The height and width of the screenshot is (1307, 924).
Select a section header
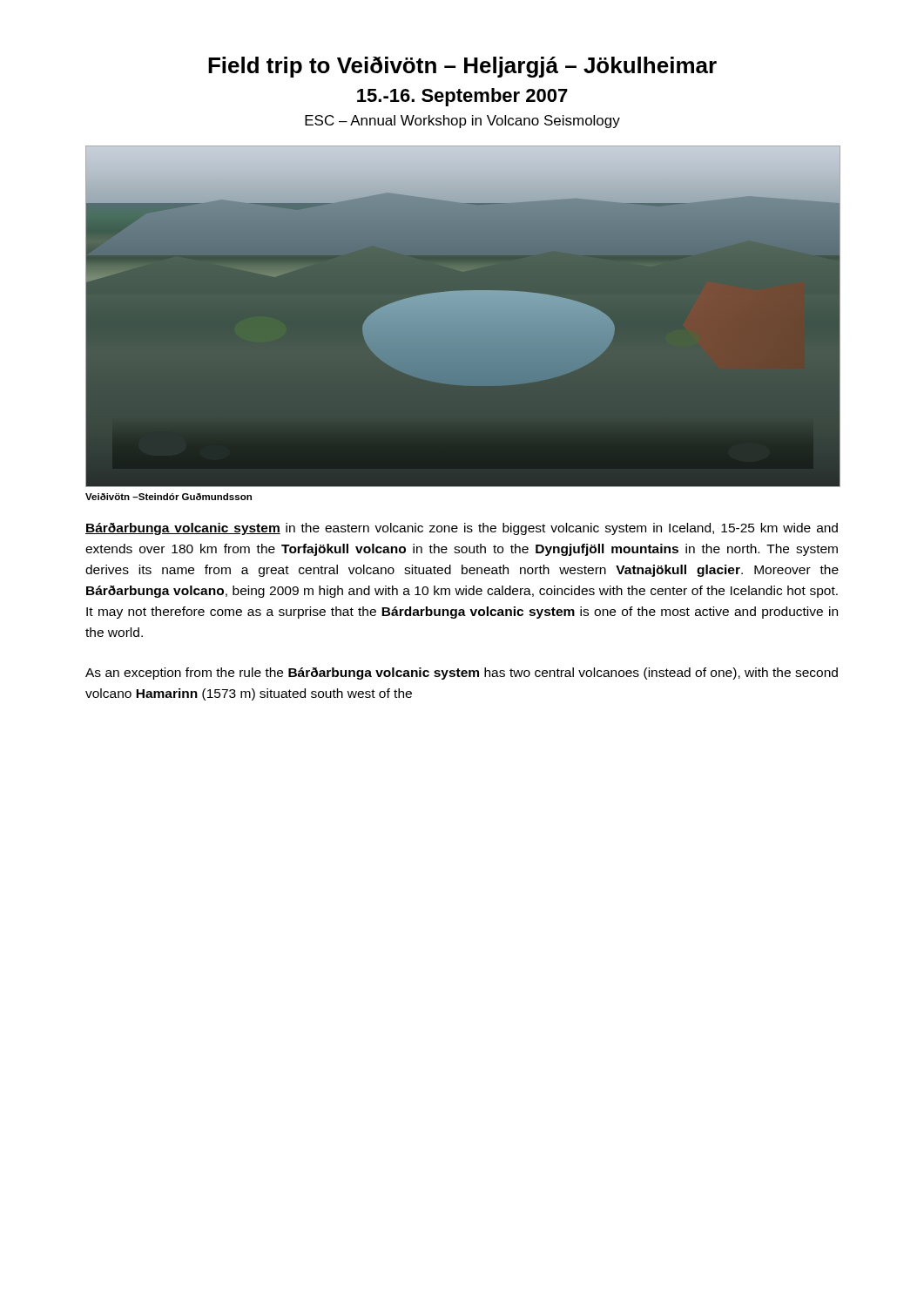click(x=462, y=96)
